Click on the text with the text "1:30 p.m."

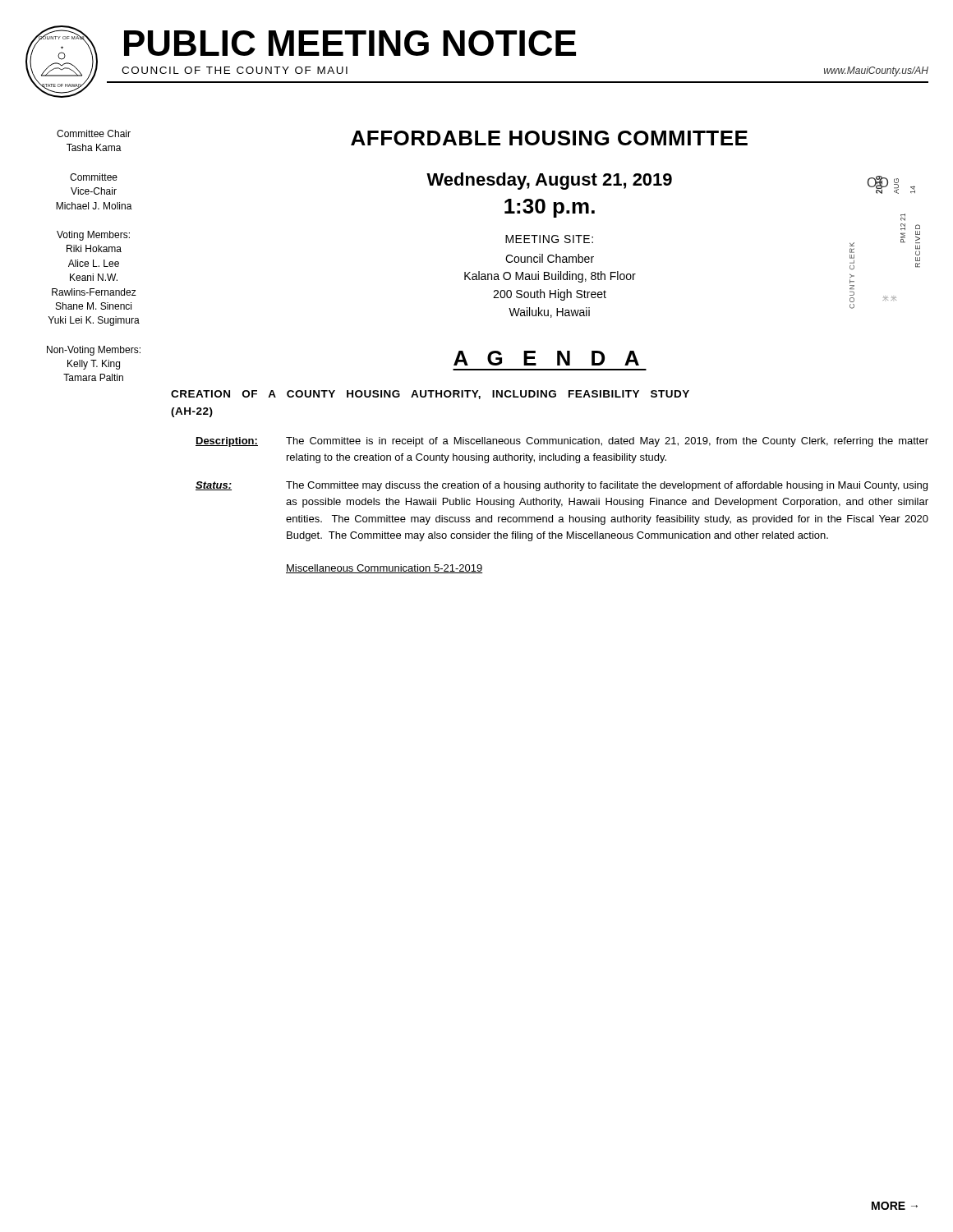click(550, 206)
